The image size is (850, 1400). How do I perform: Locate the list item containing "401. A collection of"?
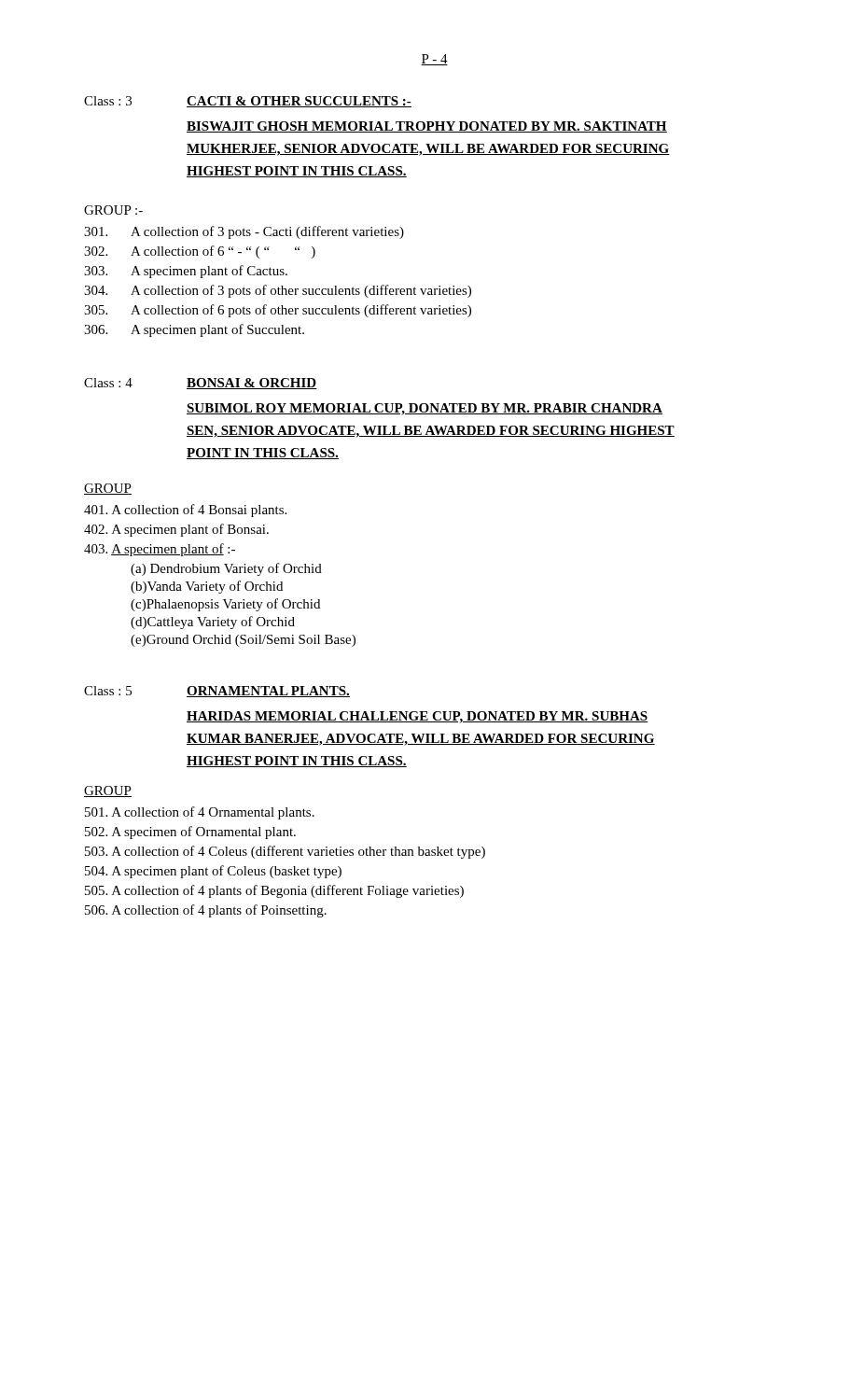[186, 510]
